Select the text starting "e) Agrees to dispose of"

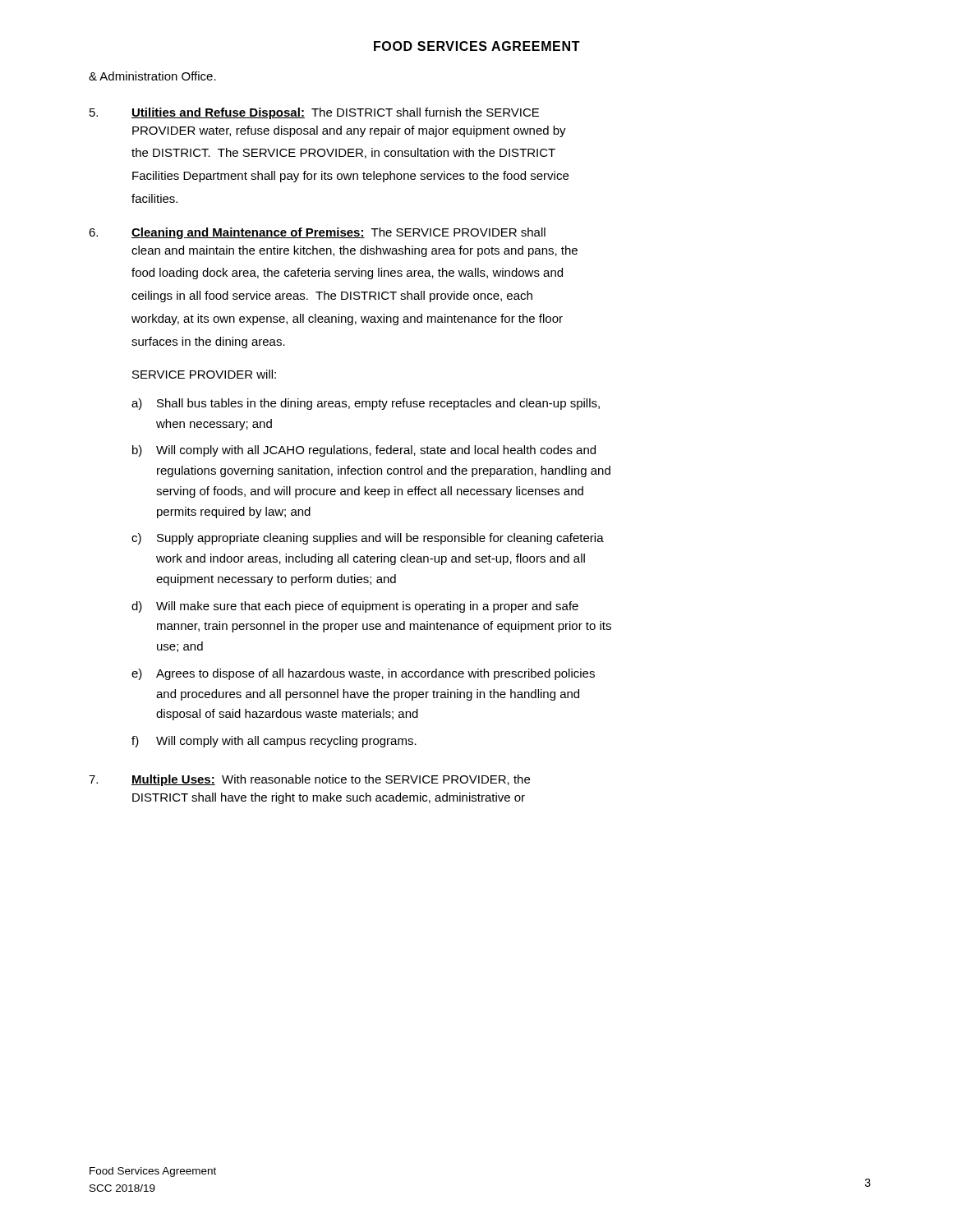[x=501, y=694]
